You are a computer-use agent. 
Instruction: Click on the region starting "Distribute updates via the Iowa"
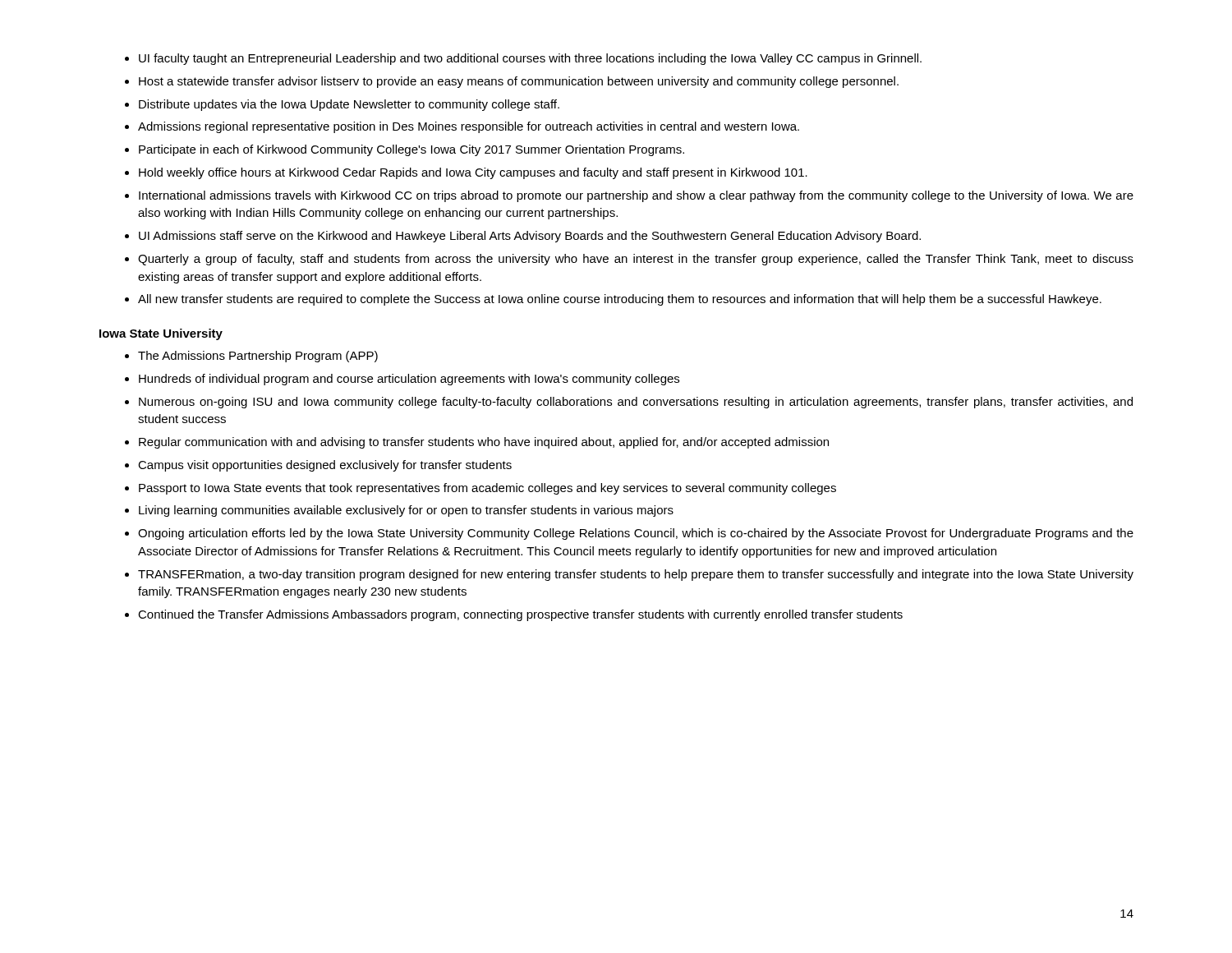click(349, 103)
